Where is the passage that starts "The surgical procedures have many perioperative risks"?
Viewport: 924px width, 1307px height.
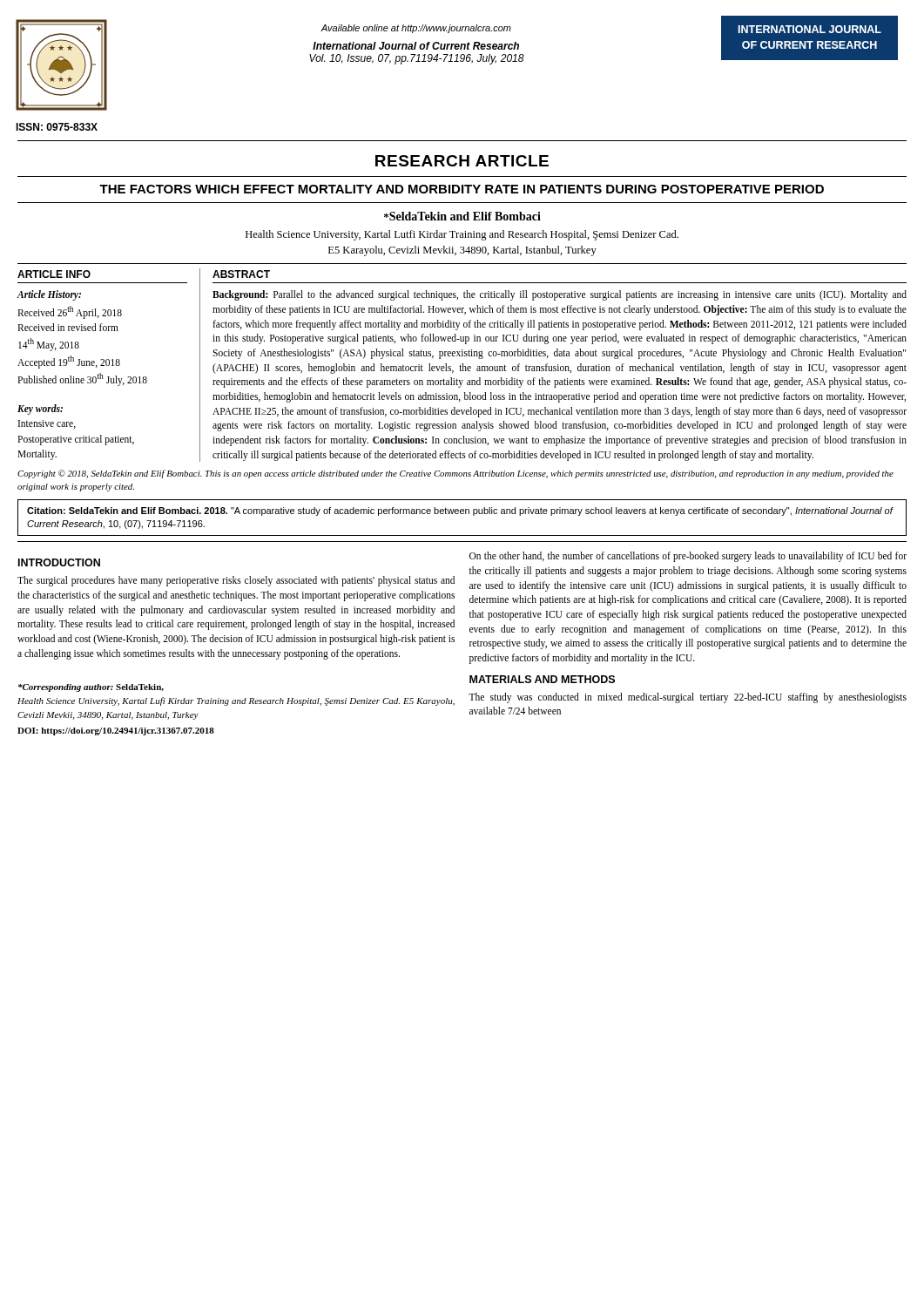point(236,617)
